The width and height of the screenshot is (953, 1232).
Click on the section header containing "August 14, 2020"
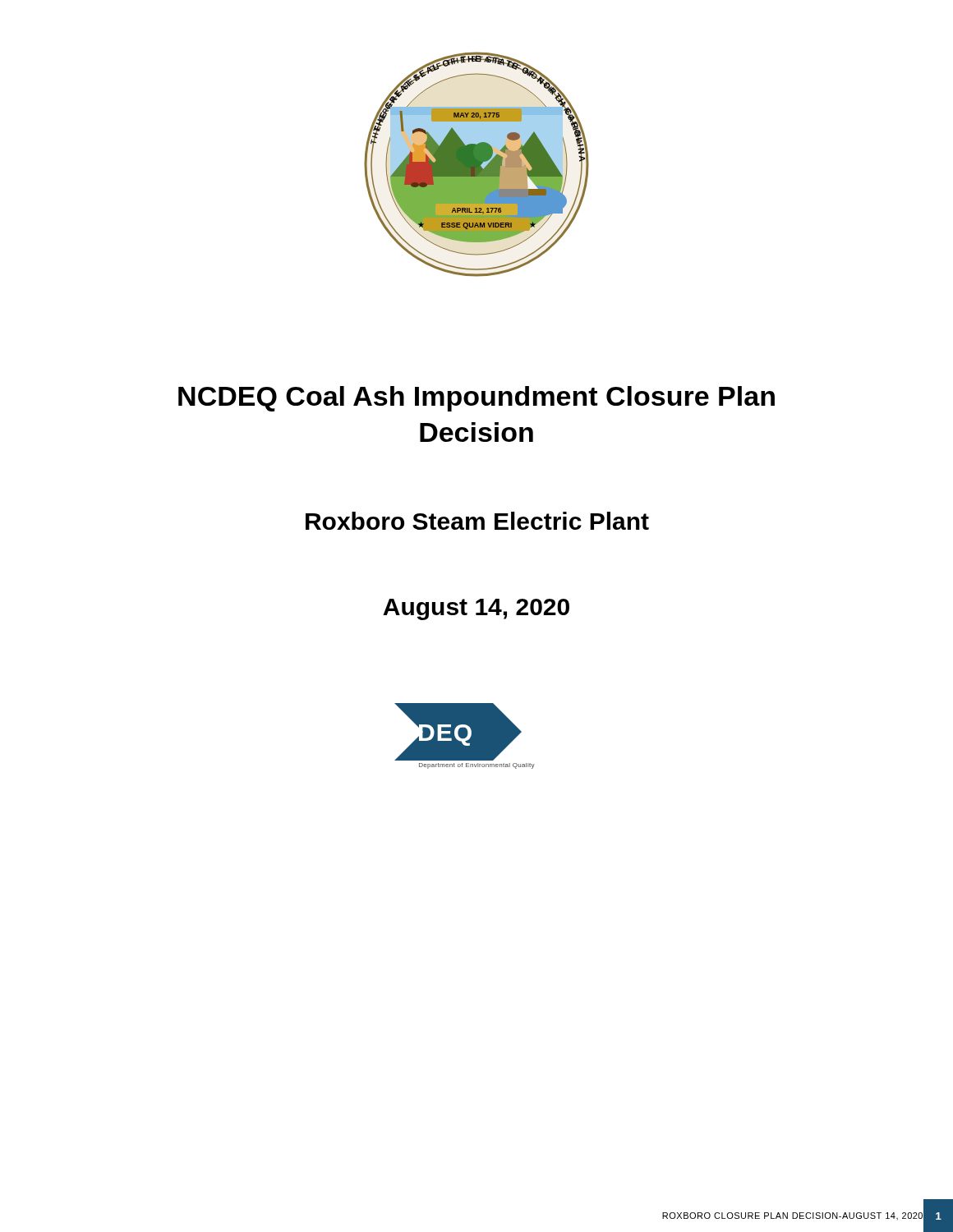click(476, 607)
